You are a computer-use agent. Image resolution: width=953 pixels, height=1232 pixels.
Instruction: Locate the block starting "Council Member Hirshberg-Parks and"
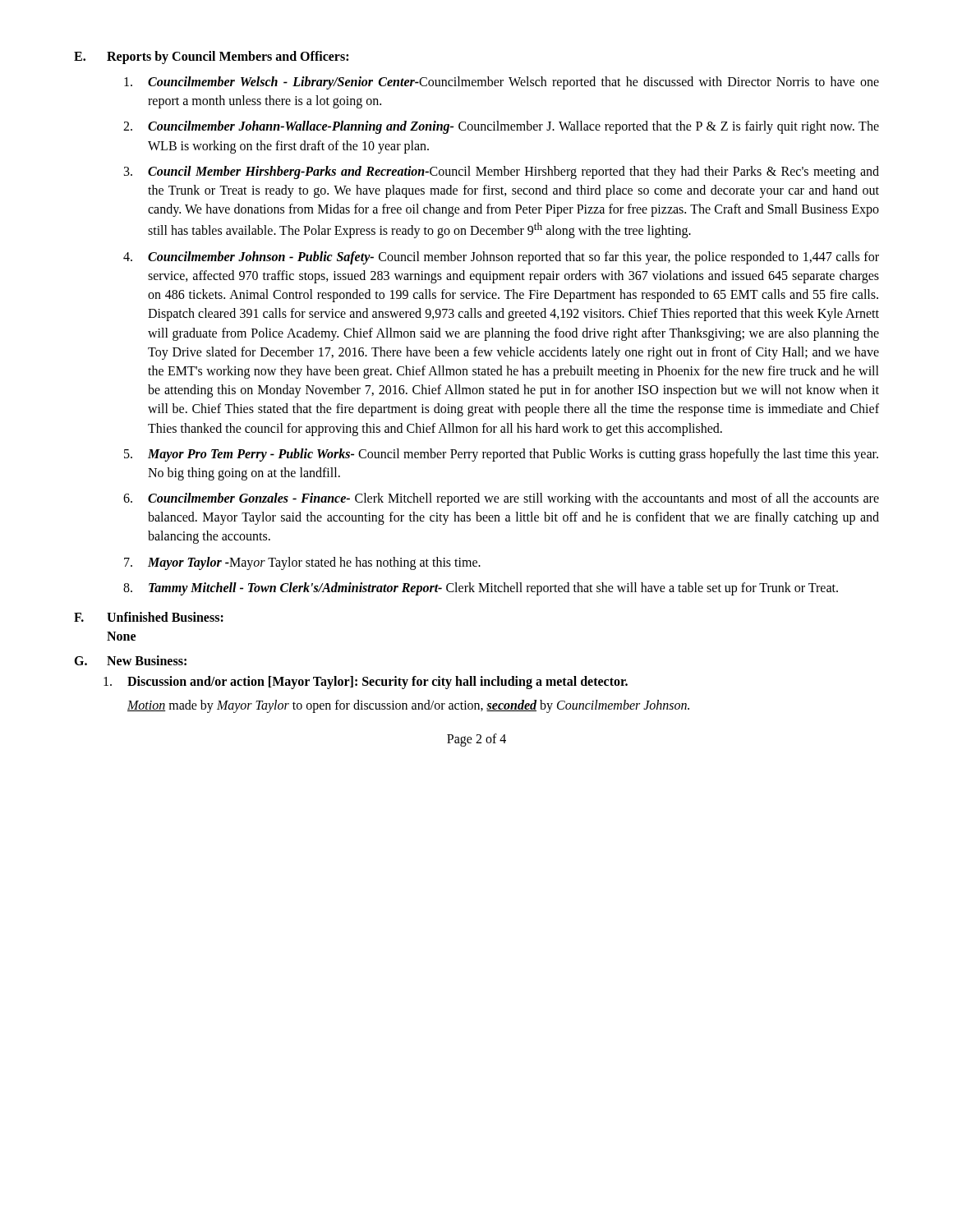513,201
